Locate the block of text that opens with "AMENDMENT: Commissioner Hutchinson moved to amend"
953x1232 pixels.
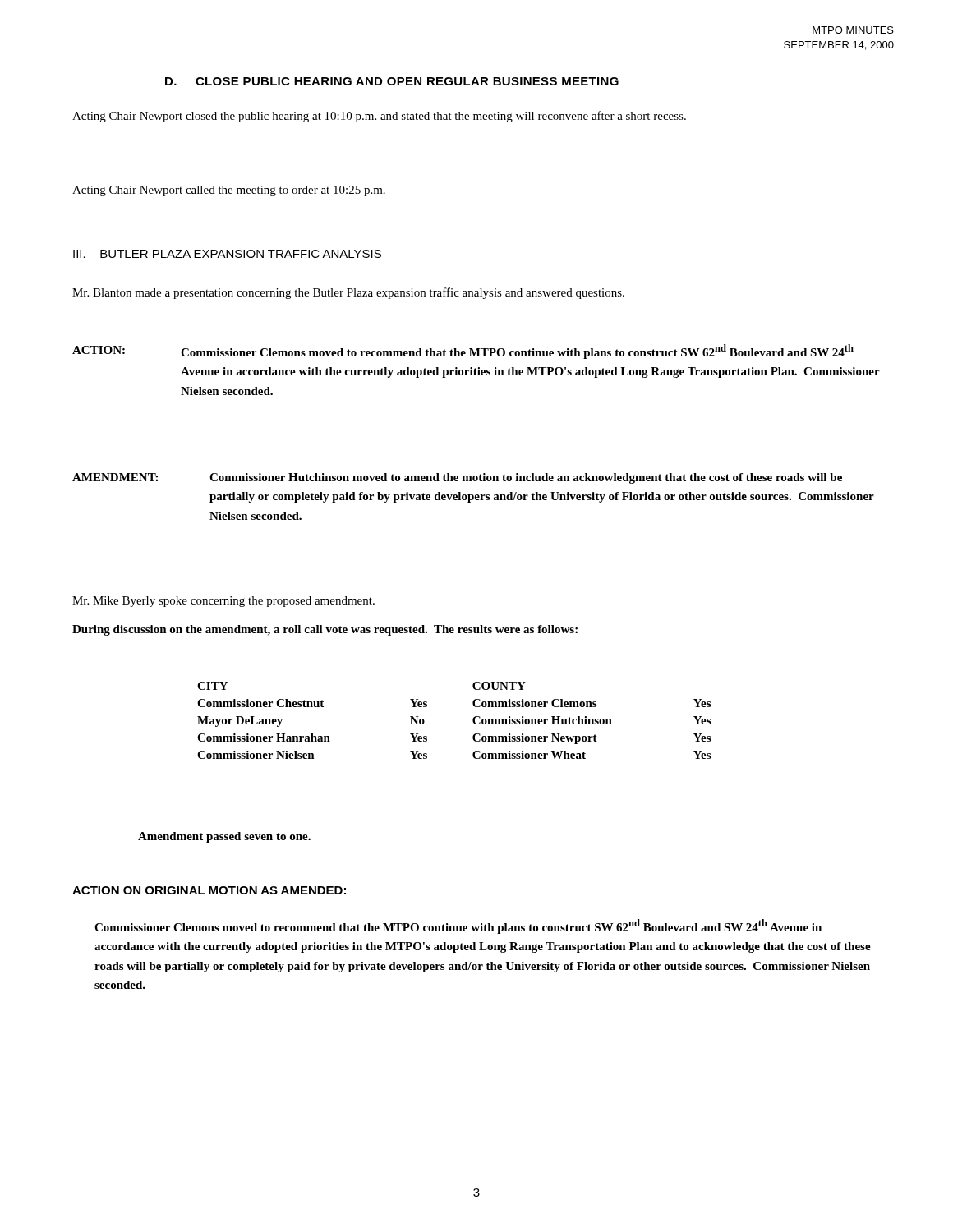click(x=476, y=497)
